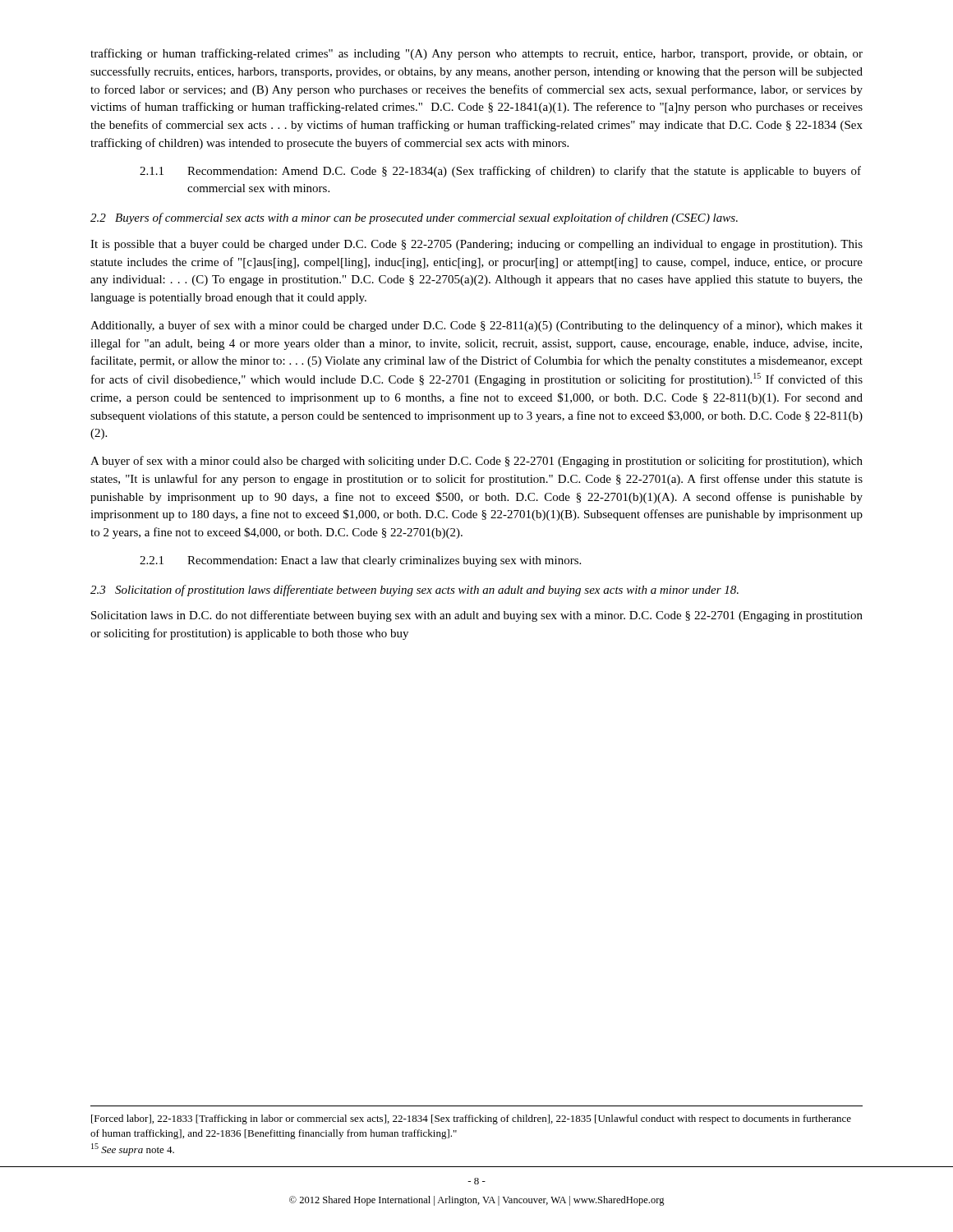The width and height of the screenshot is (953, 1232).
Task: Navigate to the block starting "2.3 Solicitation of prostitution laws differentiate between buying"
Action: point(415,589)
